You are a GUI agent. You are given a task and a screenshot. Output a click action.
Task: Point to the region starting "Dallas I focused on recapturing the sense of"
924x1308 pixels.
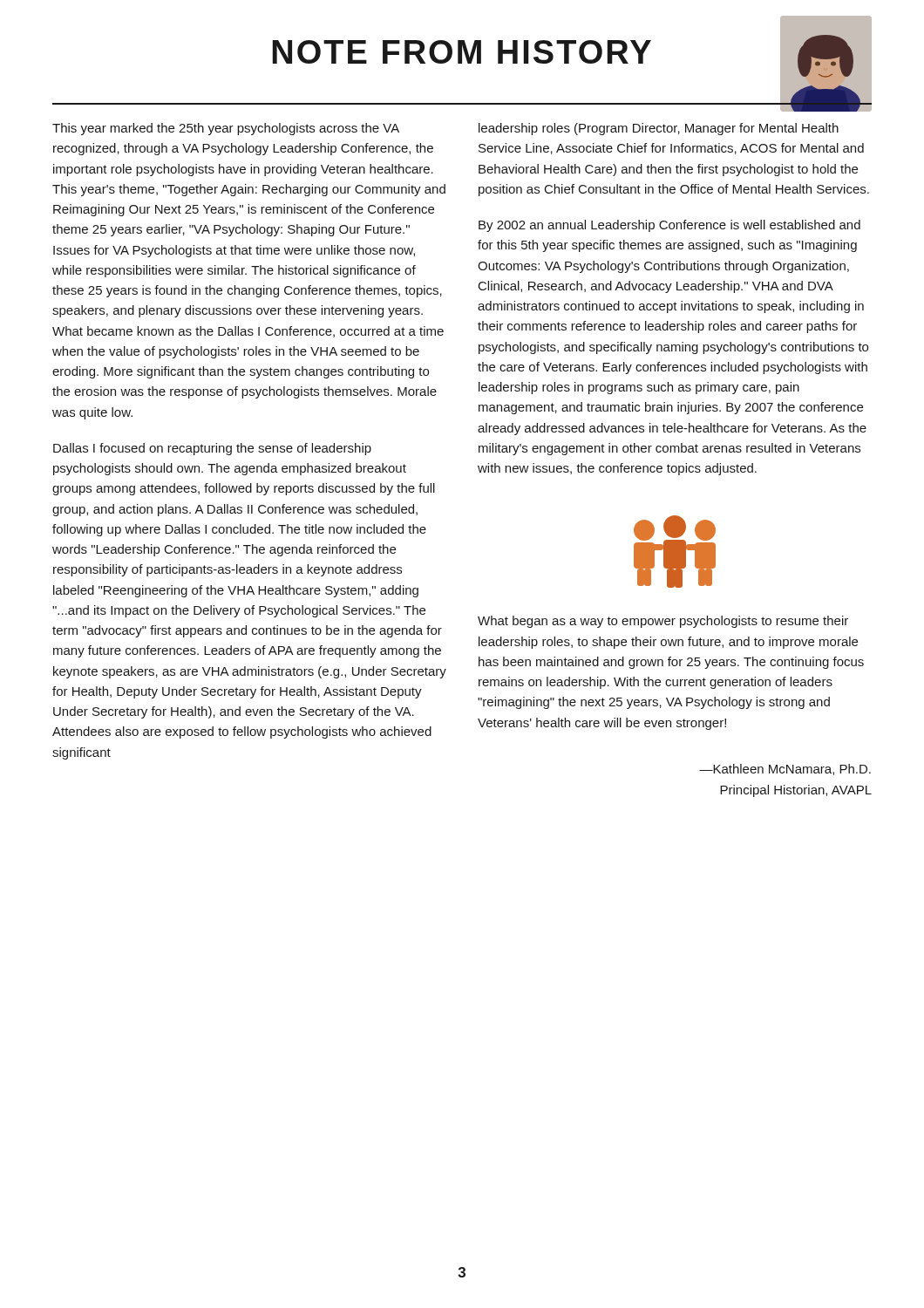coord(249,600)
